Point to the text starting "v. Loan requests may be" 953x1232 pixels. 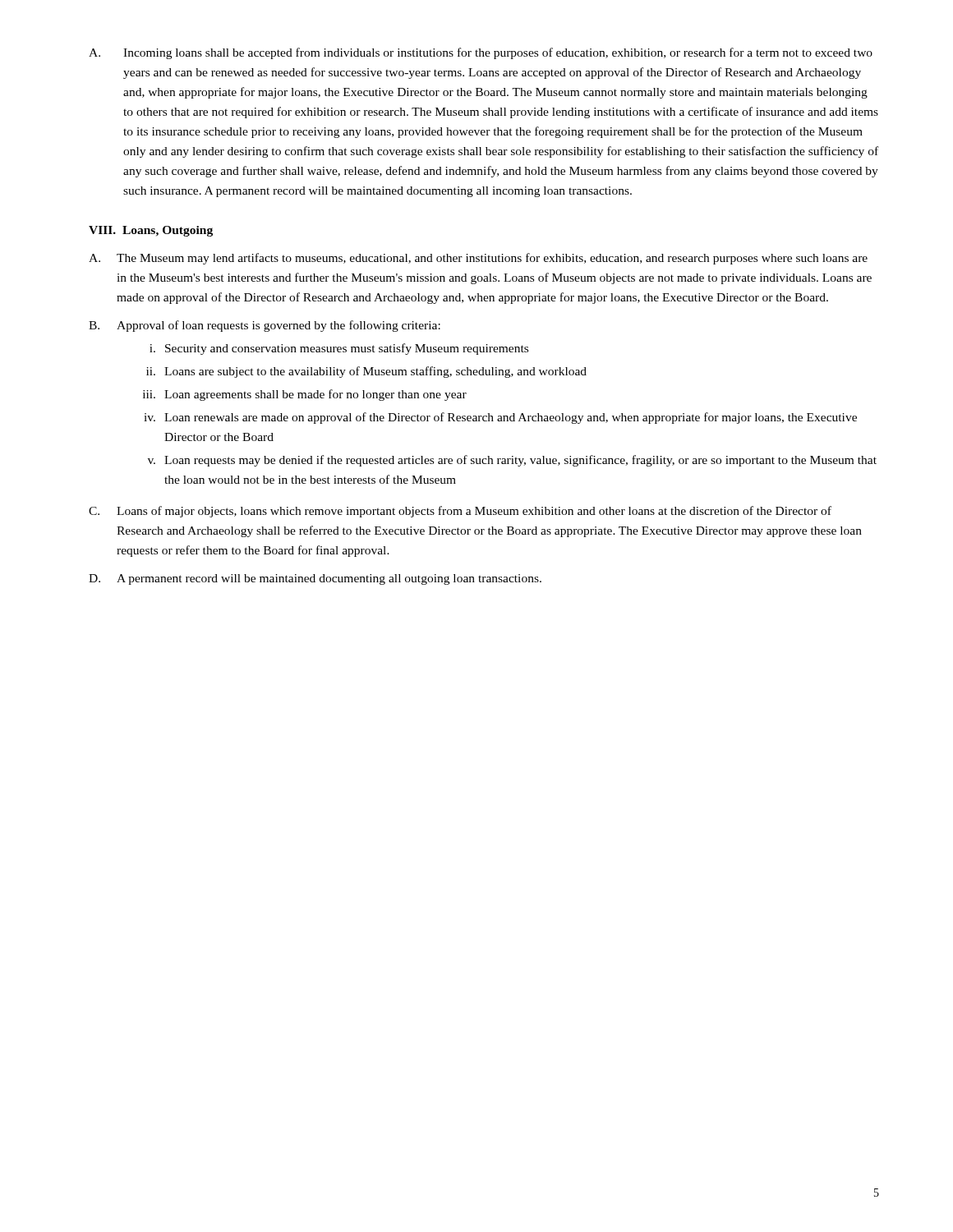point(498,470)
